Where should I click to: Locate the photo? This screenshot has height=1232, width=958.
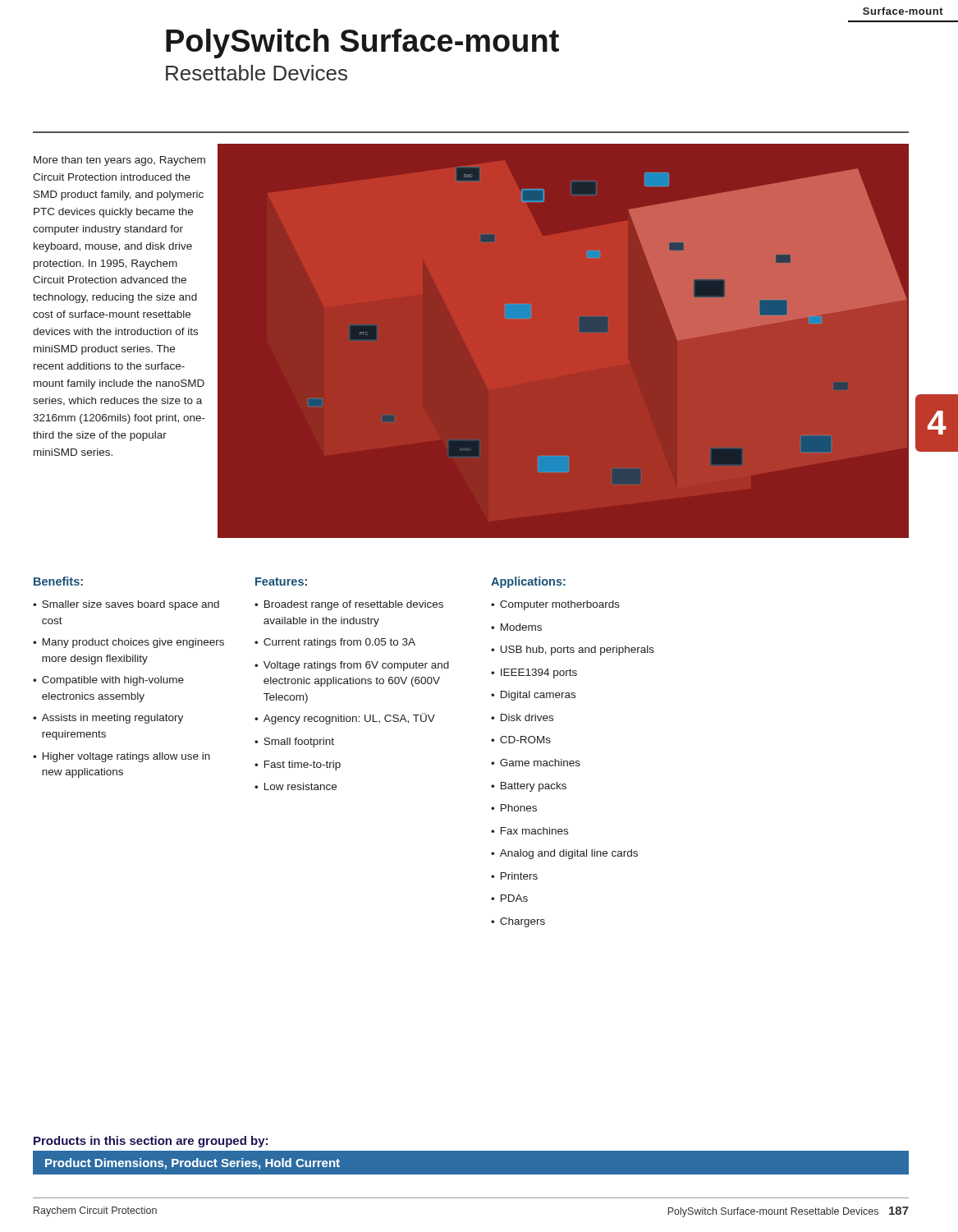coord(563,341)
